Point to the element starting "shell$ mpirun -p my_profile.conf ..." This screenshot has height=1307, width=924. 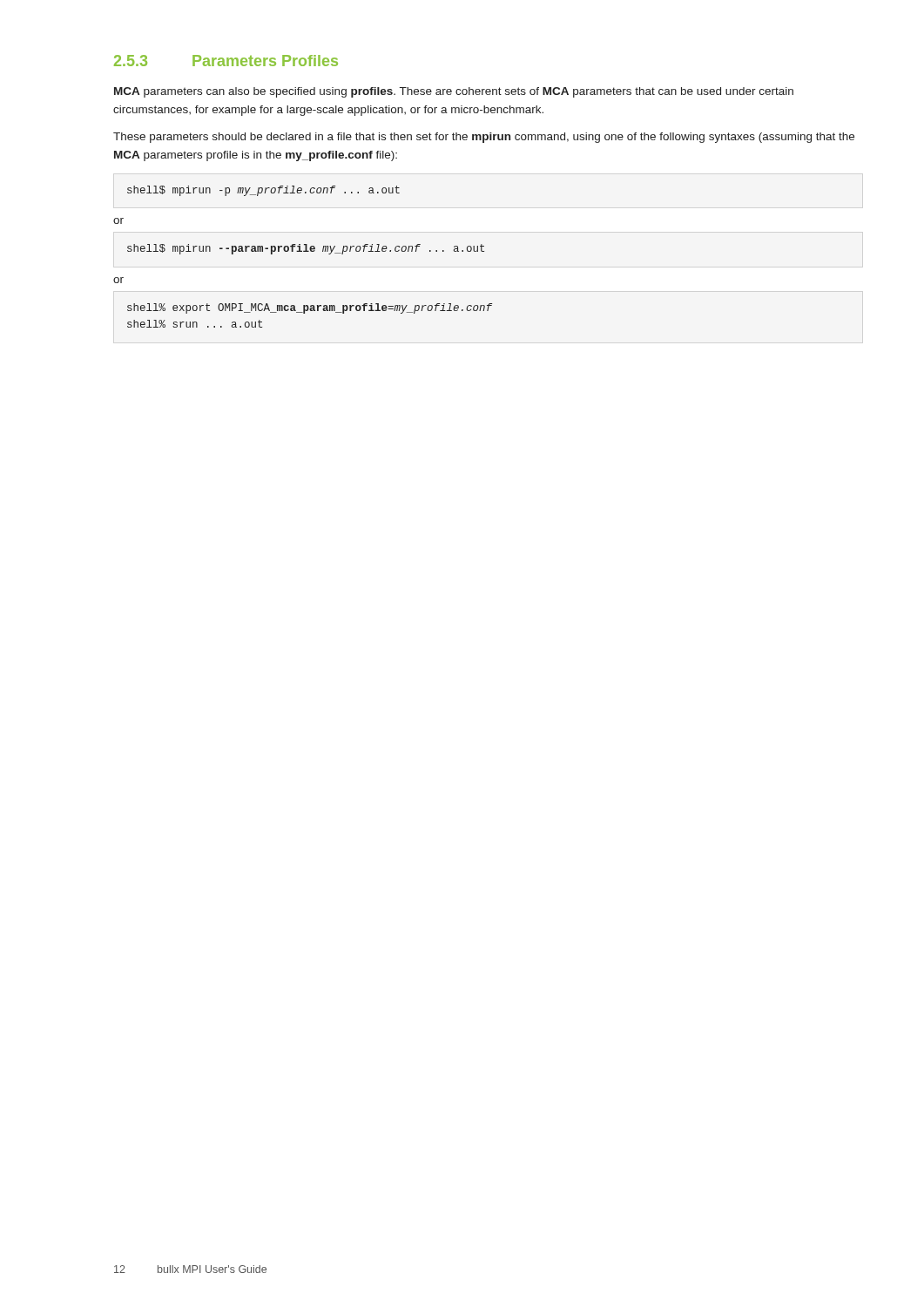[x=263, y=191]
